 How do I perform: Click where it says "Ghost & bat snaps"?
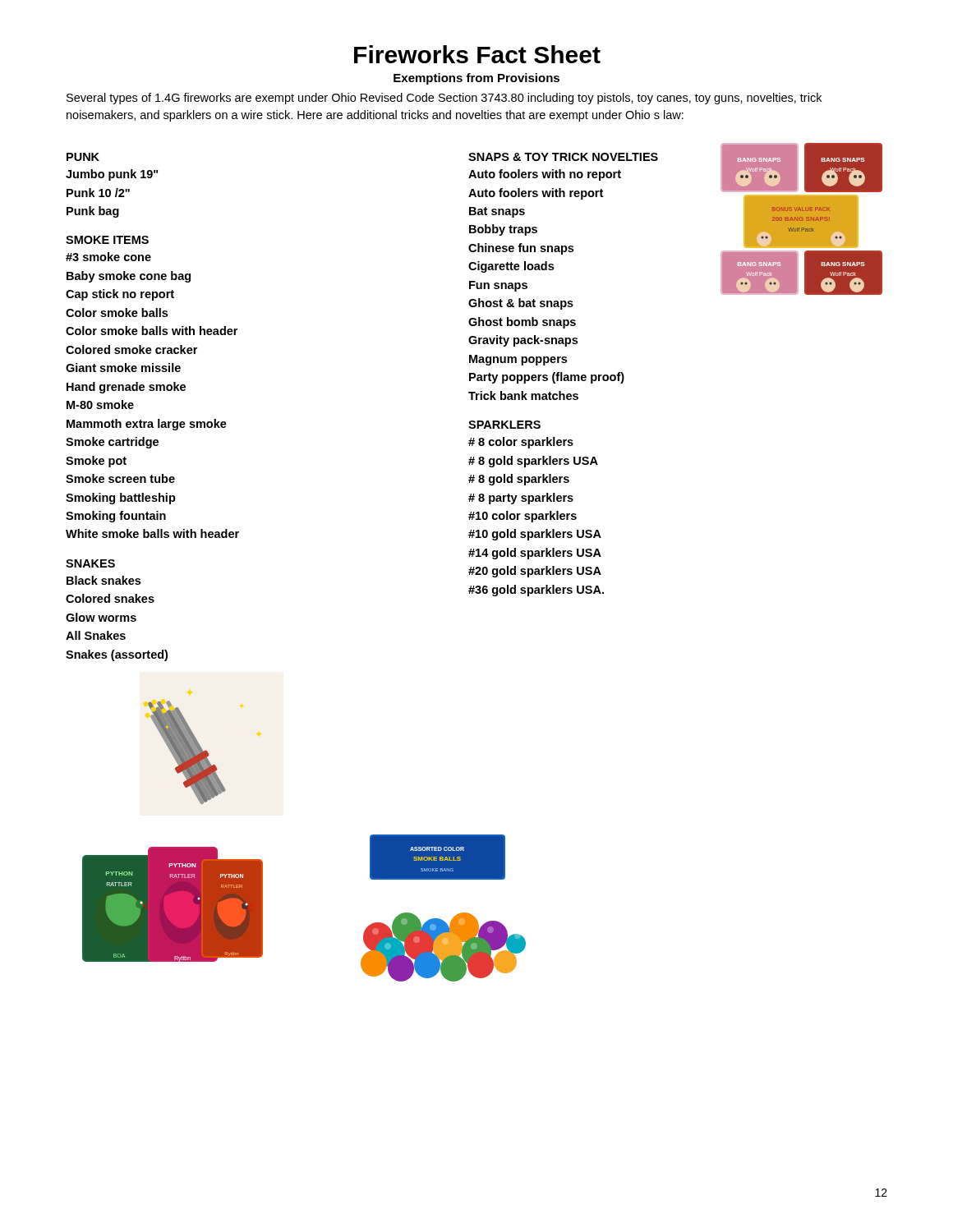(x=521, y=303)
